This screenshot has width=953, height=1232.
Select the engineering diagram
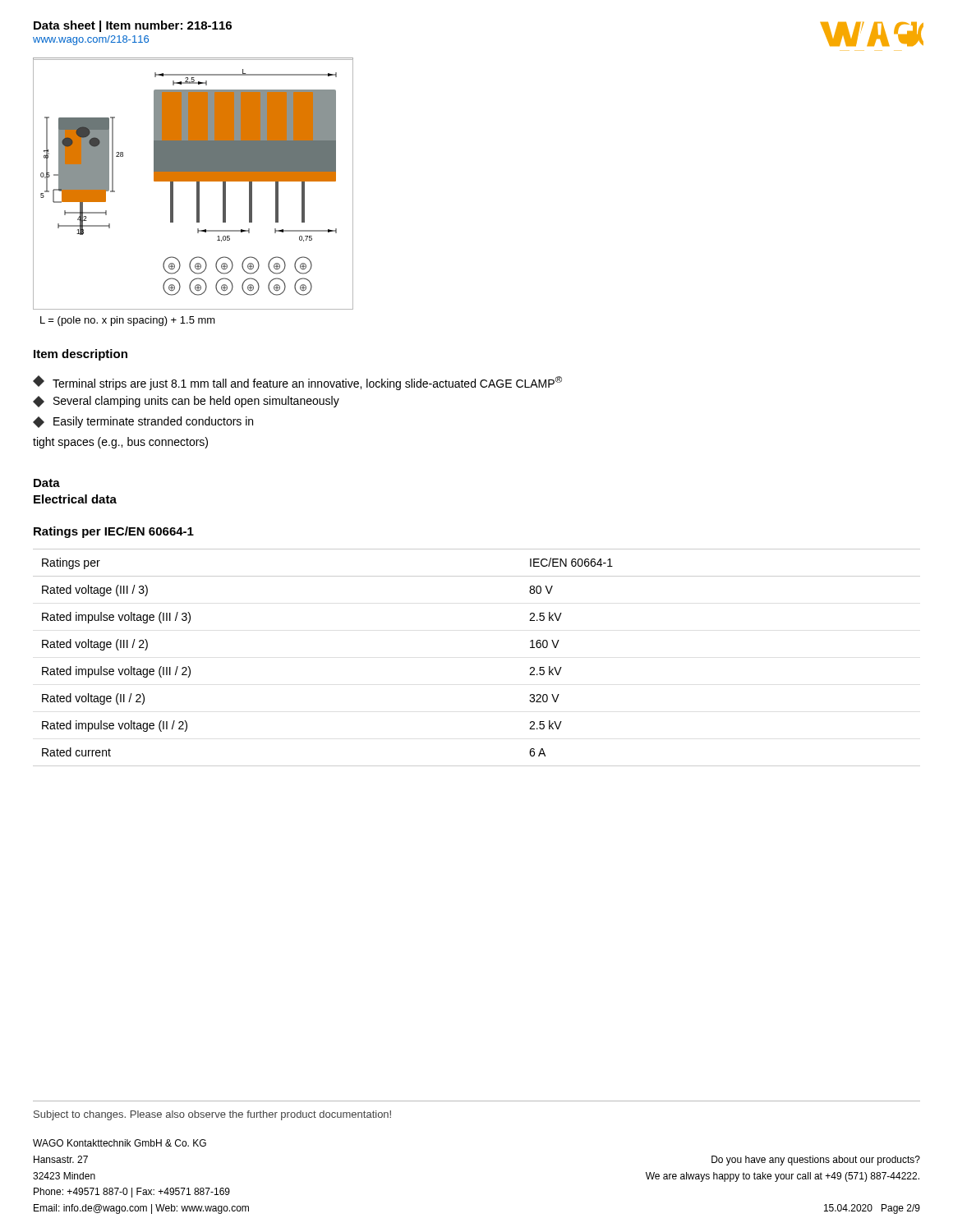click(x=193, y=183)
